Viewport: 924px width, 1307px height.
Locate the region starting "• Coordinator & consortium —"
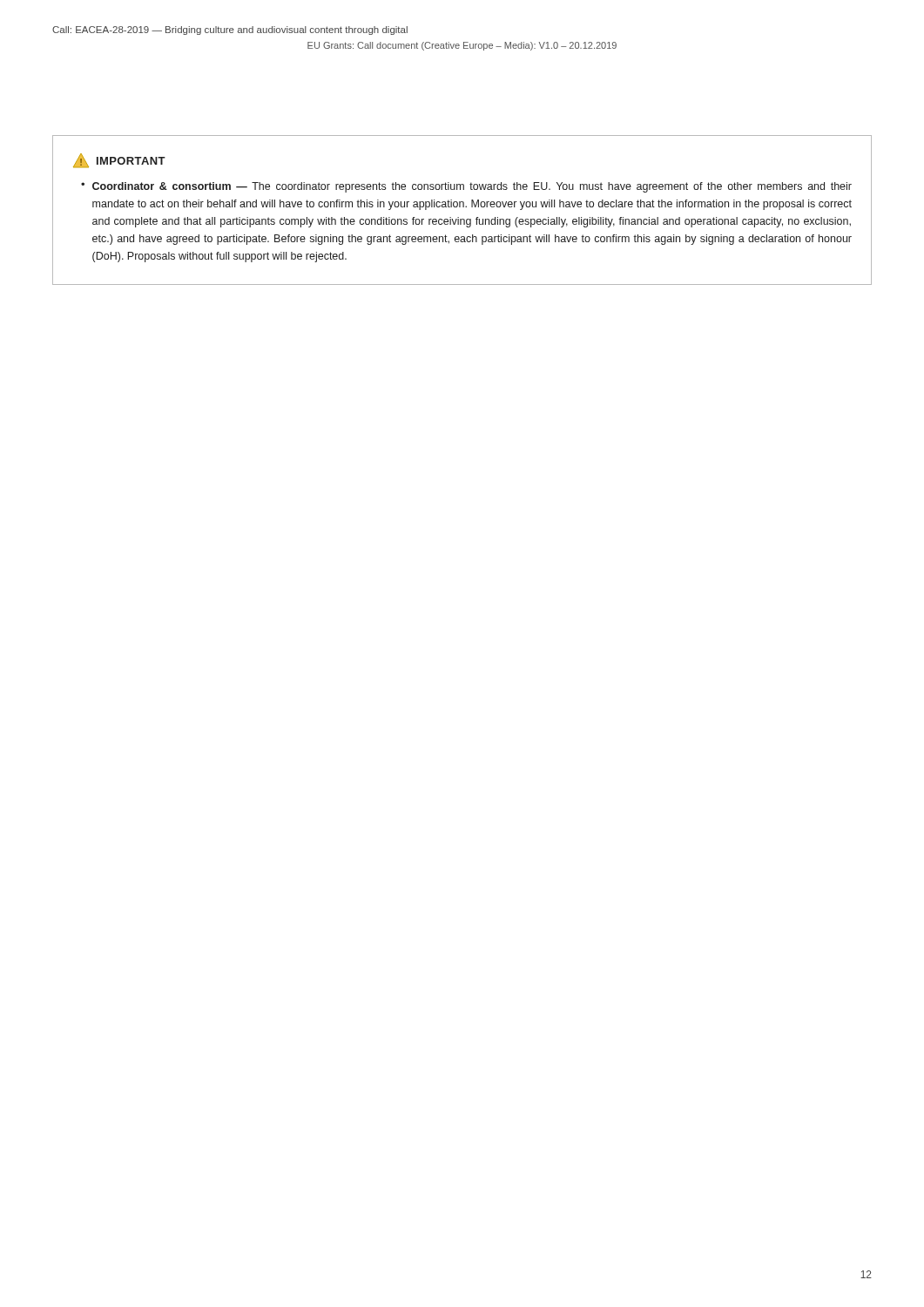click(466, 221)
